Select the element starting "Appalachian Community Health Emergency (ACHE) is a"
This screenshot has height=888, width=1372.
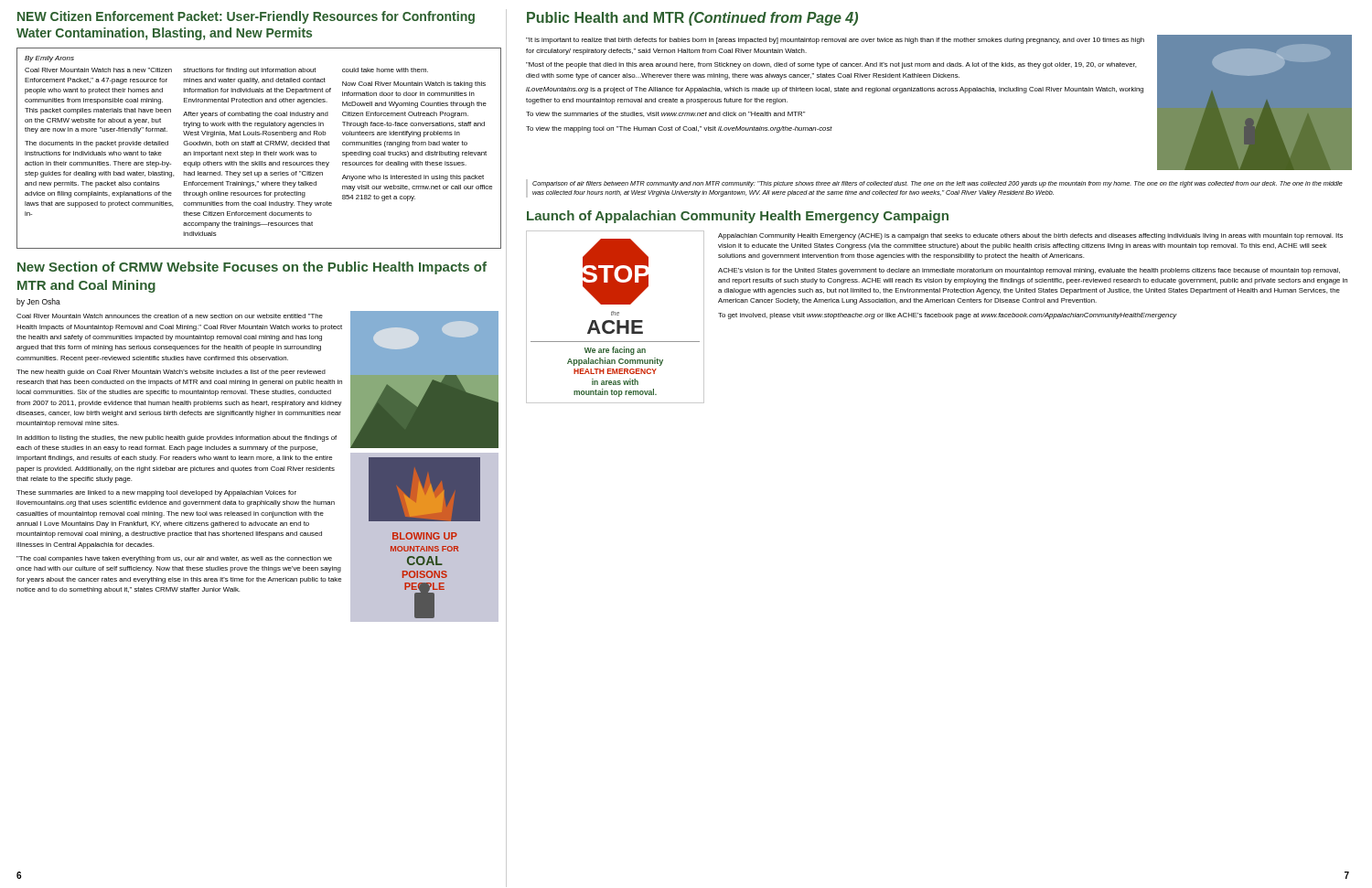coord(1036,275)
